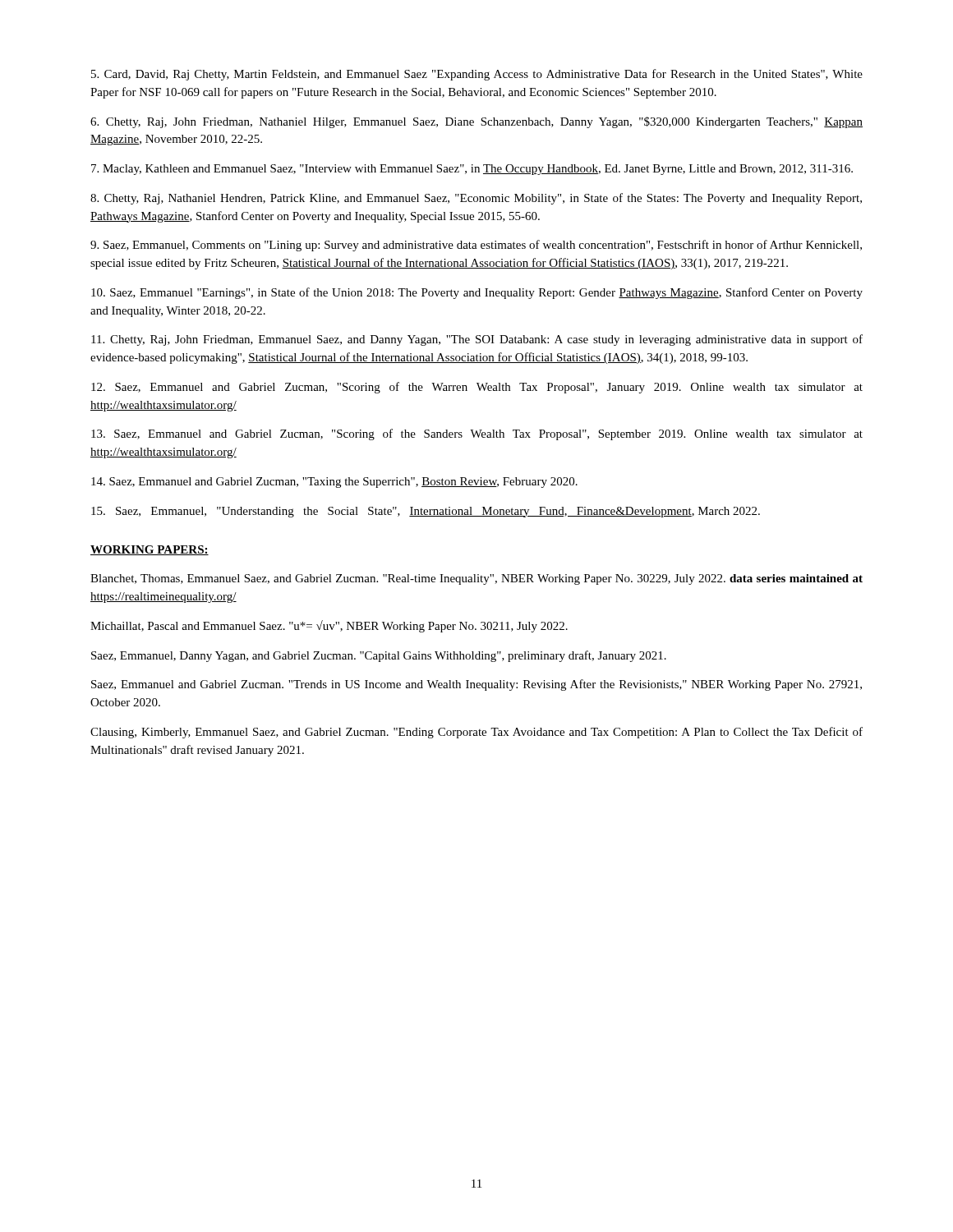Locate the element starting "Blanchet, Thomas, Emmanuel Saez, and Gabriel Zucman."
The height and width of the screenshot is (1232, 953).
tap(476, 587)
